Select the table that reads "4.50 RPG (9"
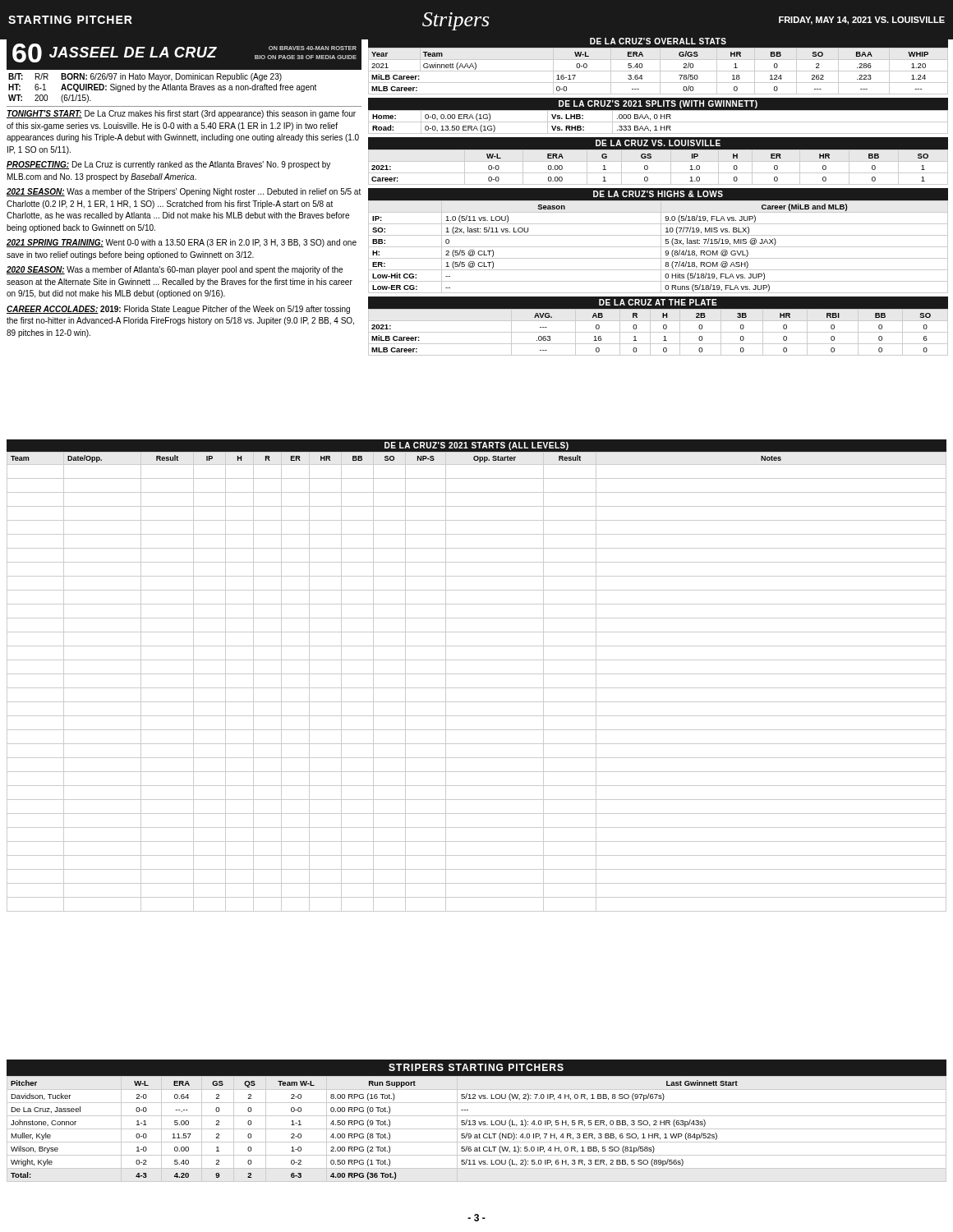Image resolution: width=953 pixels, height=1232 pixels. point(476,1121)
